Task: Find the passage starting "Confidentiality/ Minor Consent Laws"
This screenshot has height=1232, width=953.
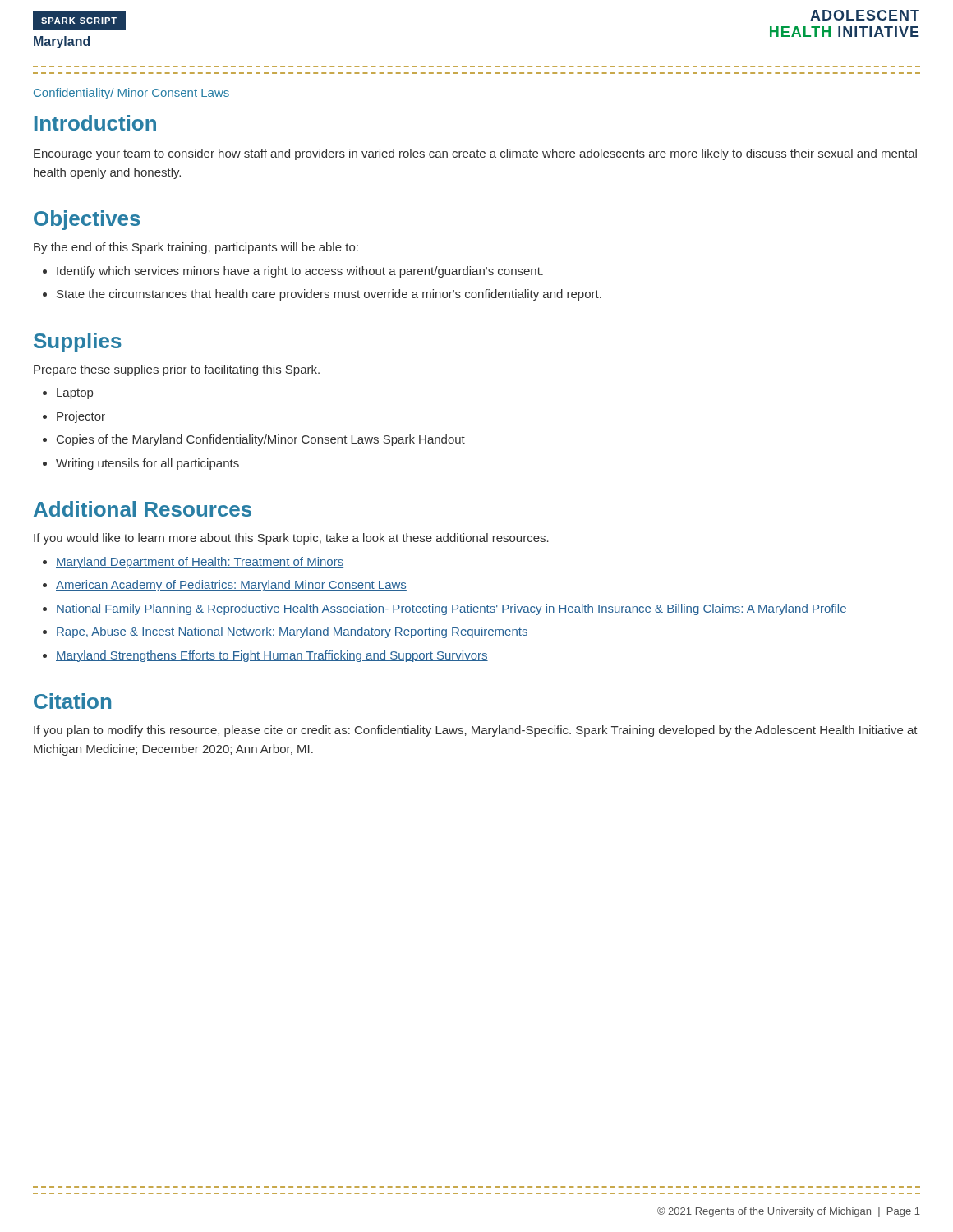Action: point(131,92)
